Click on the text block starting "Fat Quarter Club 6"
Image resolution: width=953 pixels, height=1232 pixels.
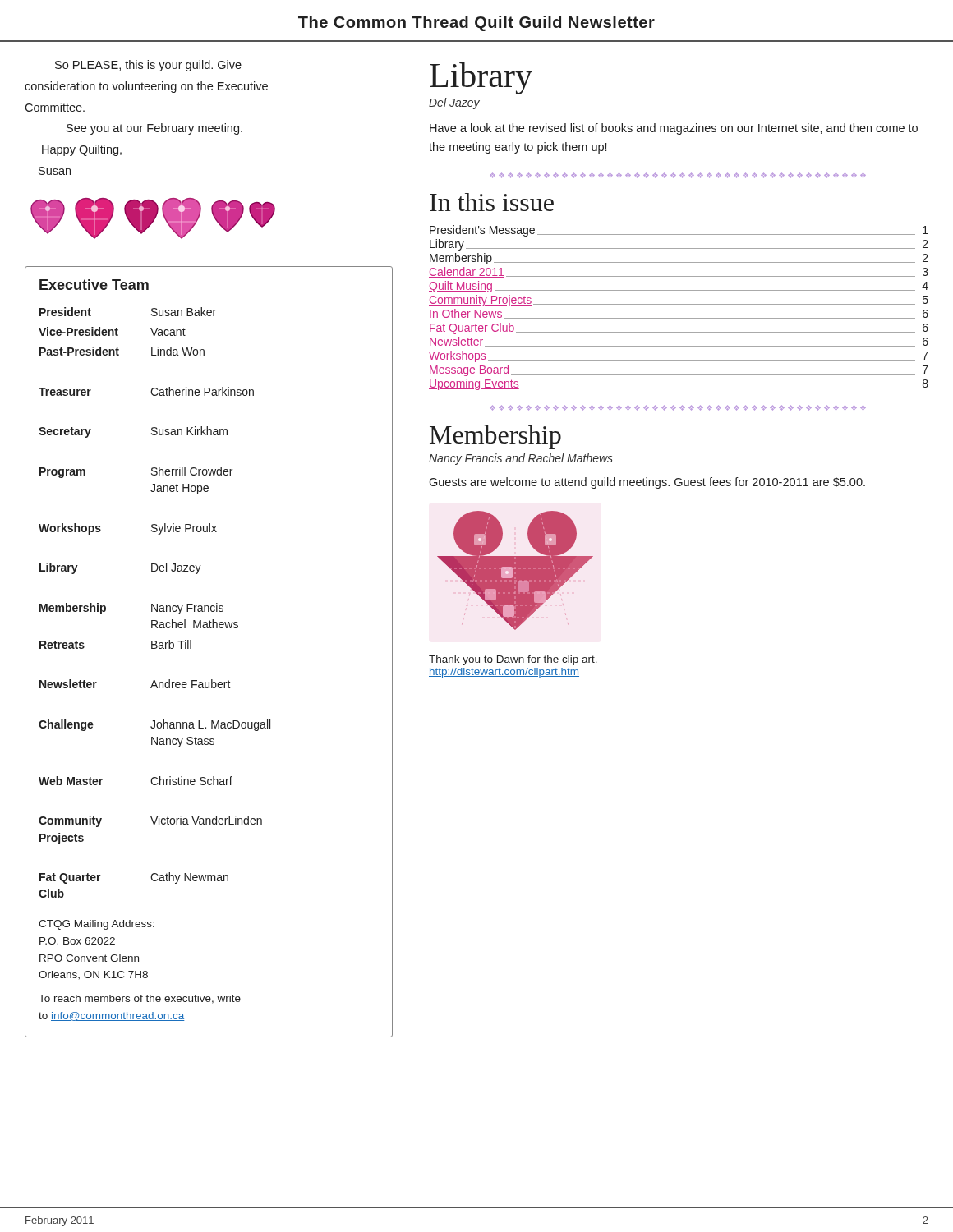pyautogui.click(x=679, y=328)
